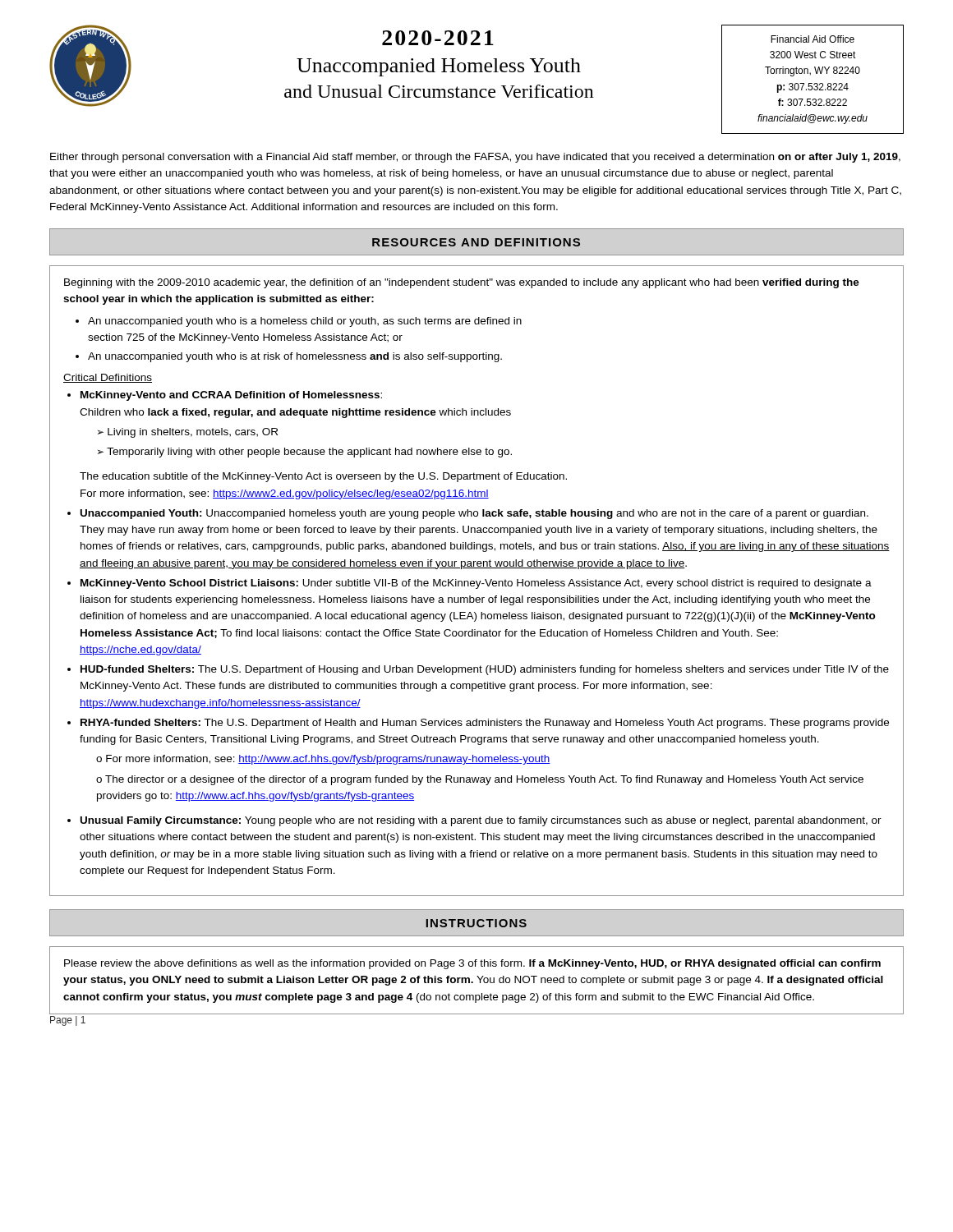Locate the logo
This screenshot has width=953, height=1232.
pos(94,67)
